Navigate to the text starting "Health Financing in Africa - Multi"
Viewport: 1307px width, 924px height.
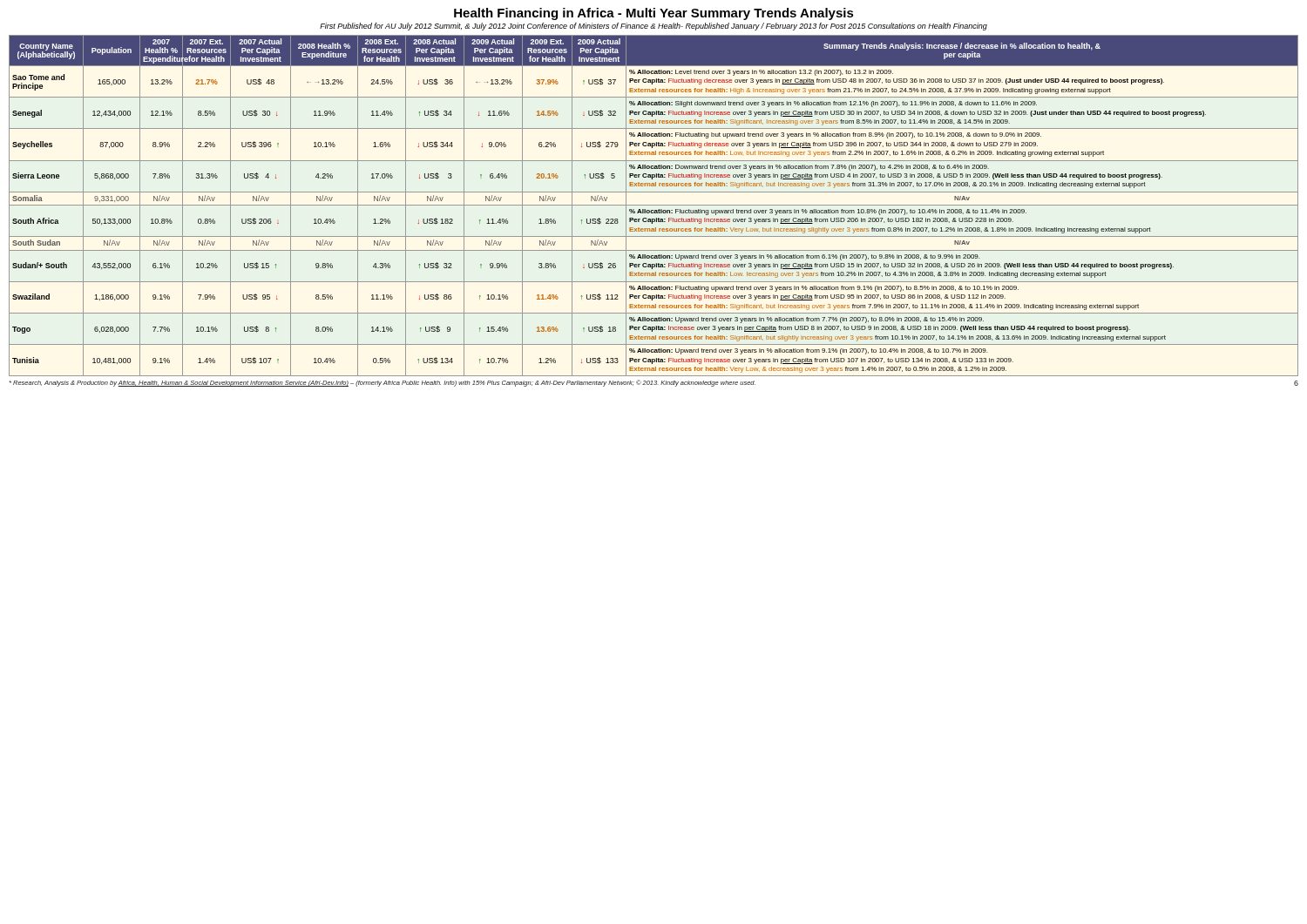pos(654,13)
